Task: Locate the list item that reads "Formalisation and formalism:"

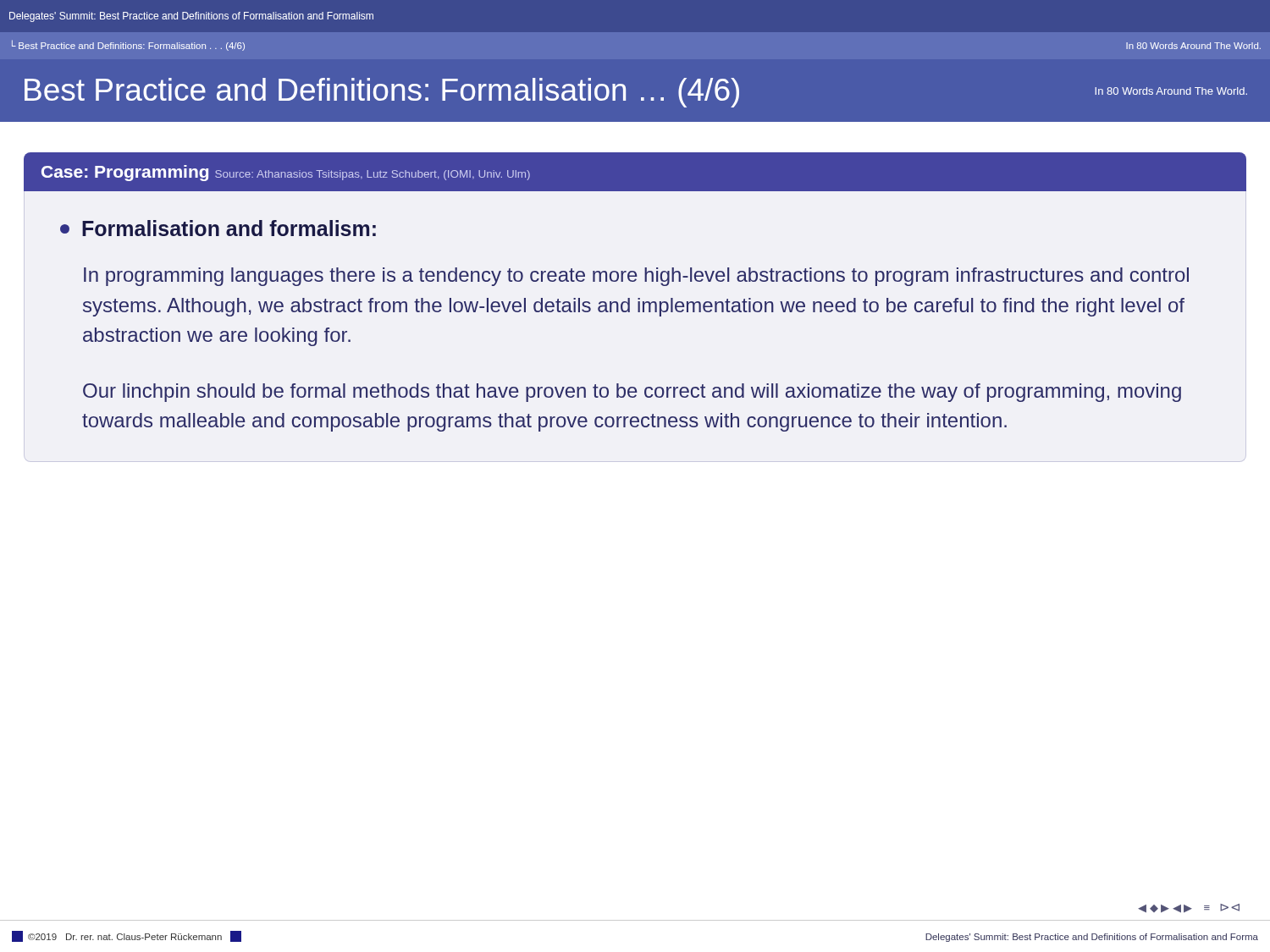Action: click(219, 229)
